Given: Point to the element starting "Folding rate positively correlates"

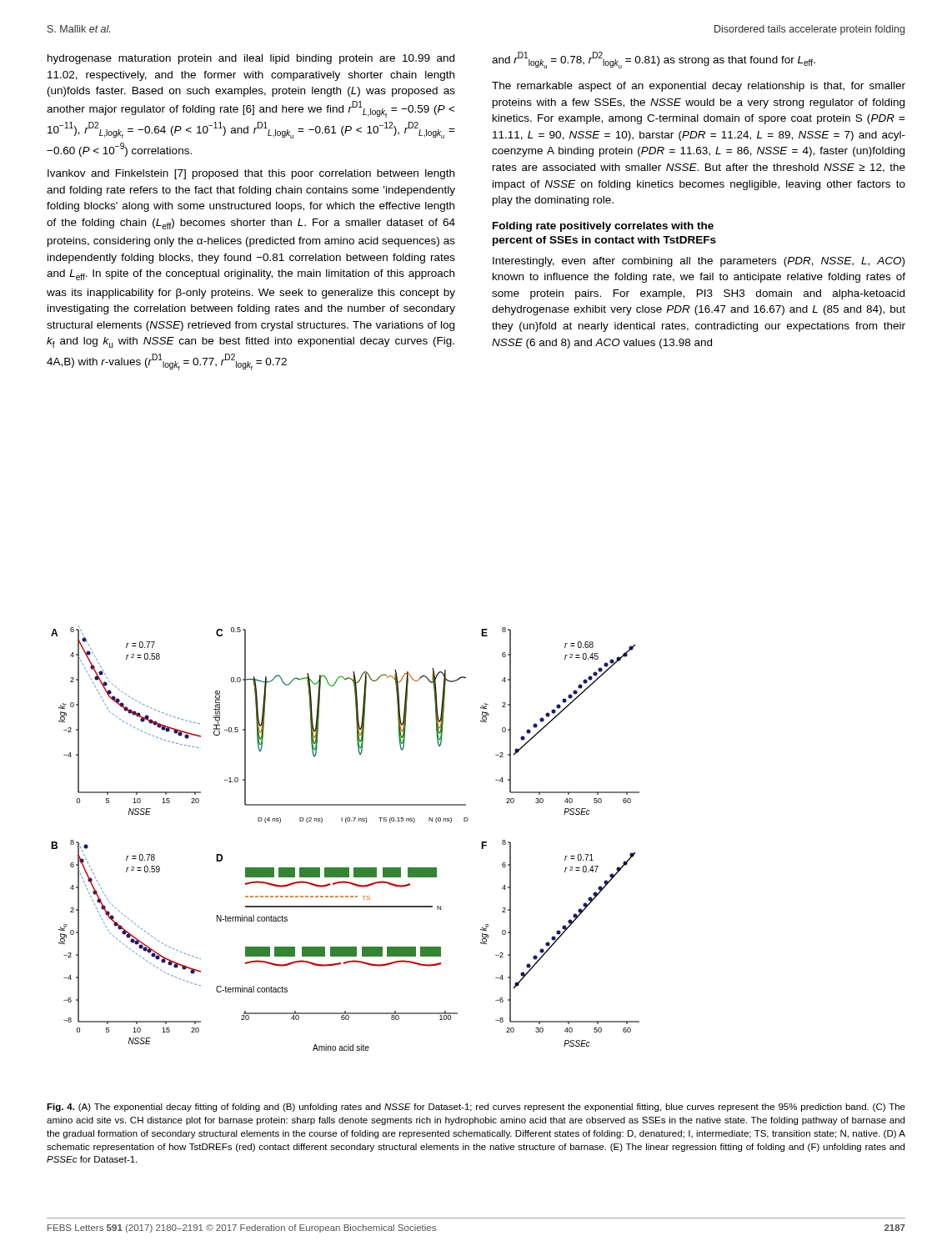Looking at the screenshot, I should (604, 233).
